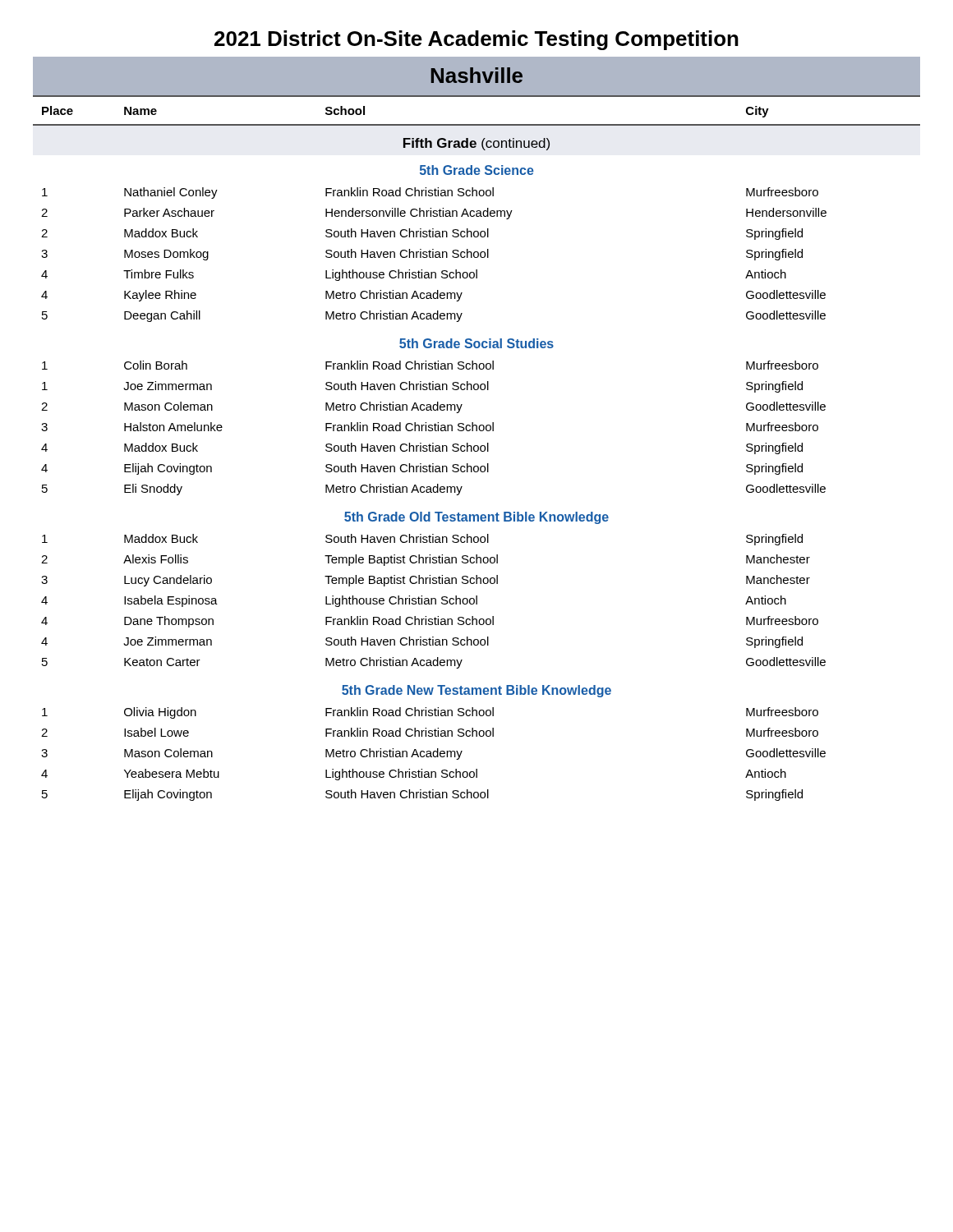Find a table
The height and width of the screenshot is (1232, 953).
pos(476,450)
